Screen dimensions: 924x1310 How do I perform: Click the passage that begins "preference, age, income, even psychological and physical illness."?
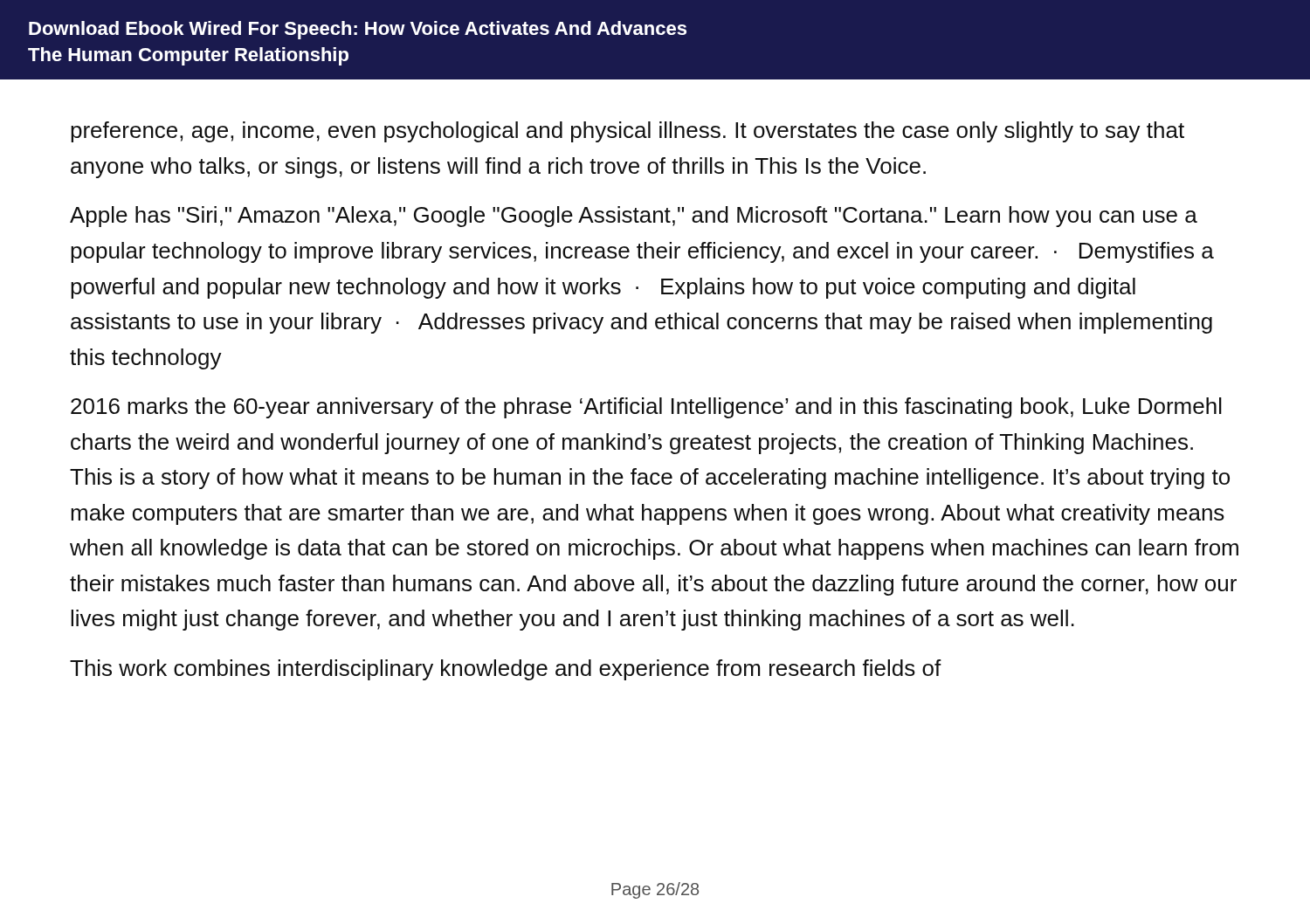[x=627, y=148]
